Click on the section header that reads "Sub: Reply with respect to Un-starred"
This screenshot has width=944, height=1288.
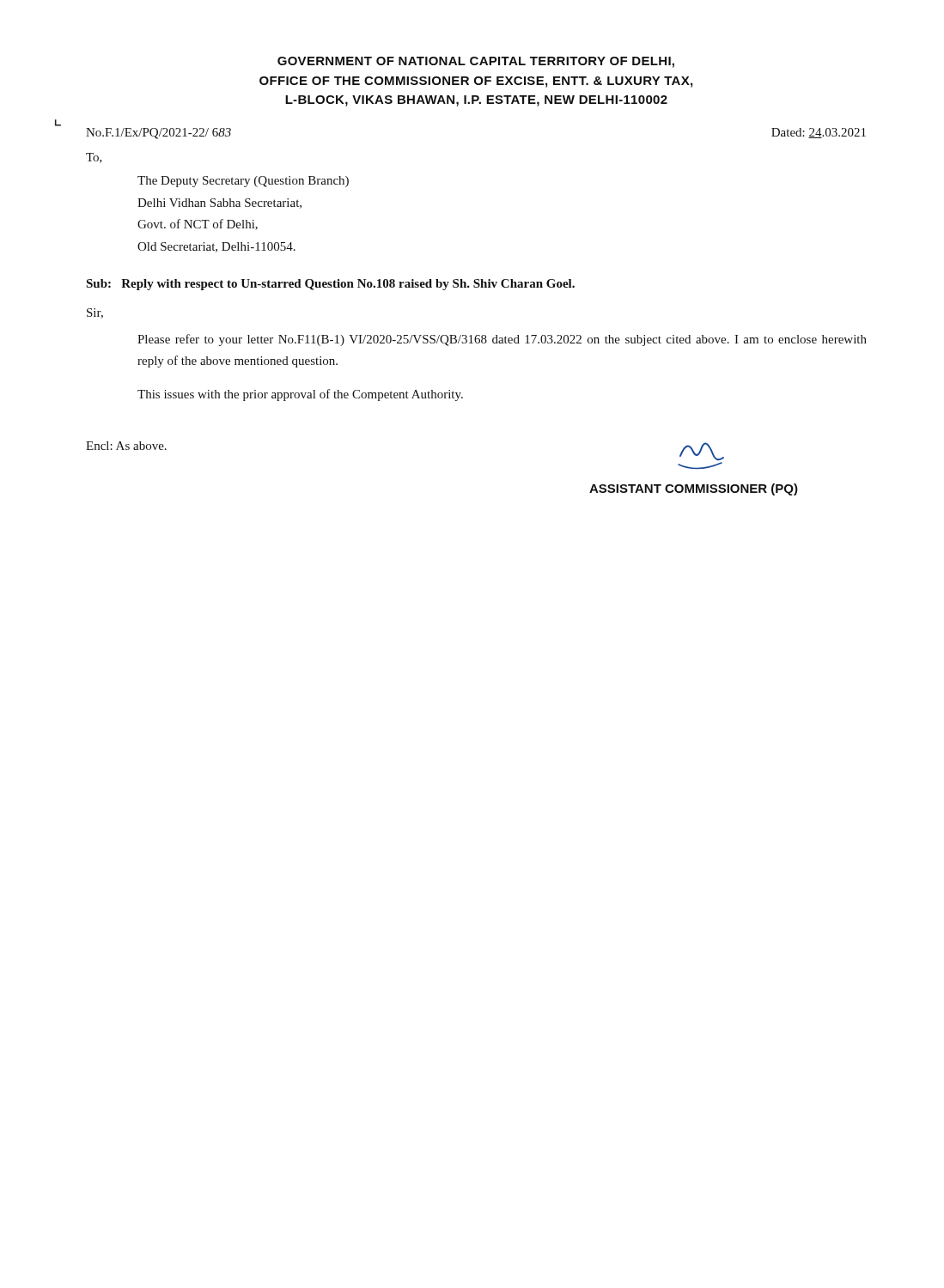330,283
